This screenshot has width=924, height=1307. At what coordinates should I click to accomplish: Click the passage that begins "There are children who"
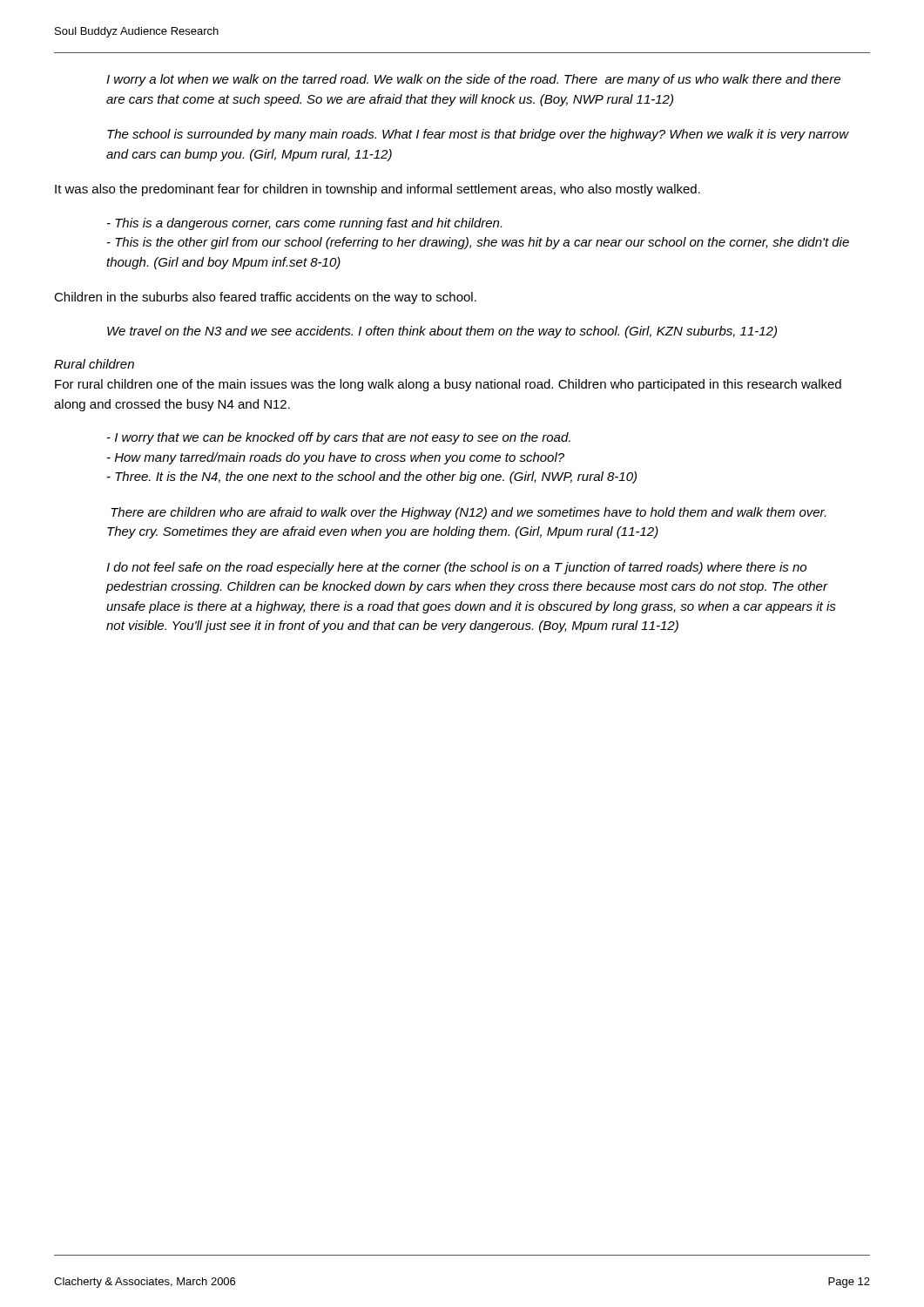coord(467,521)
